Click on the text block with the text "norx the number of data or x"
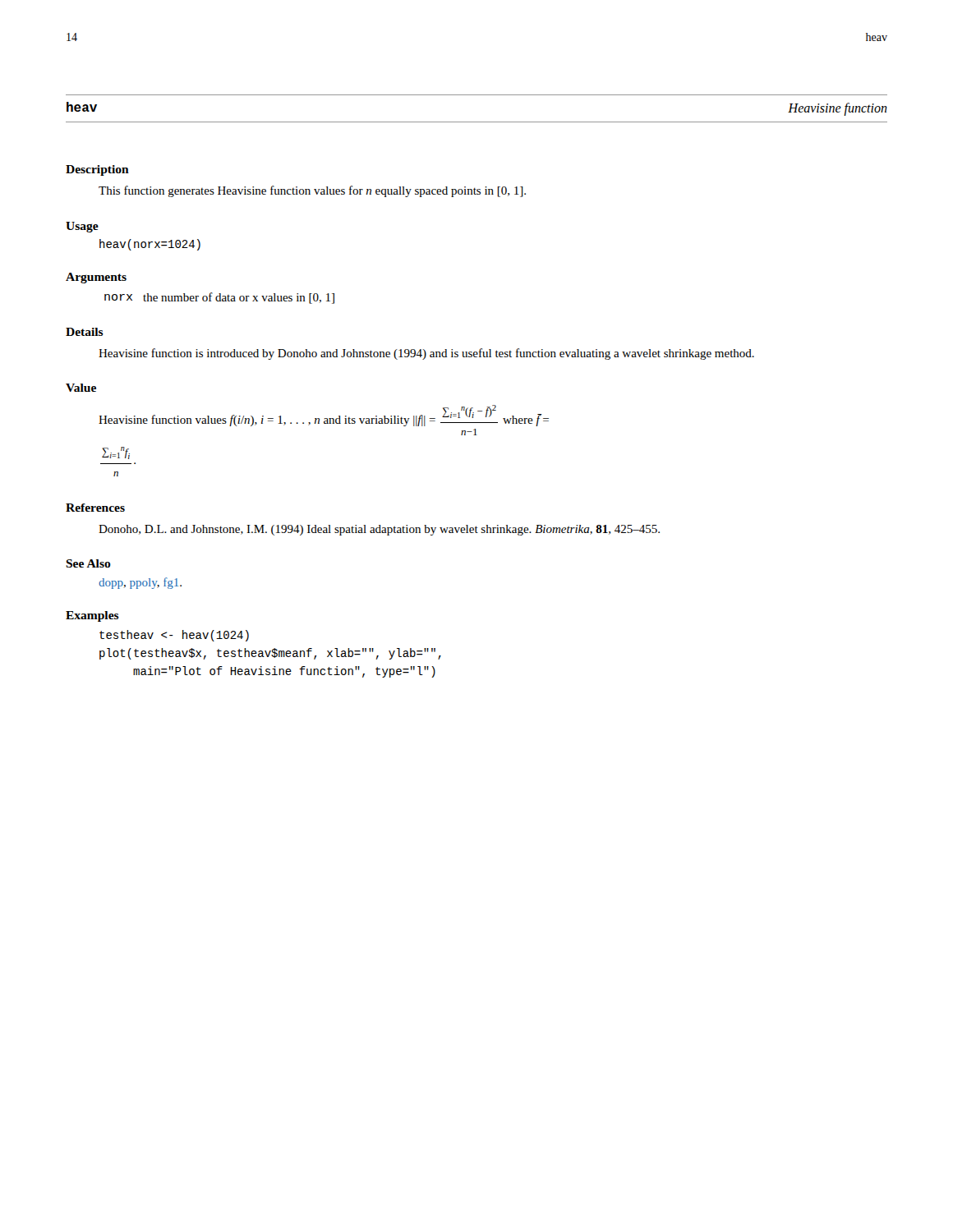Screen dimensions: 1232x953 219,297
